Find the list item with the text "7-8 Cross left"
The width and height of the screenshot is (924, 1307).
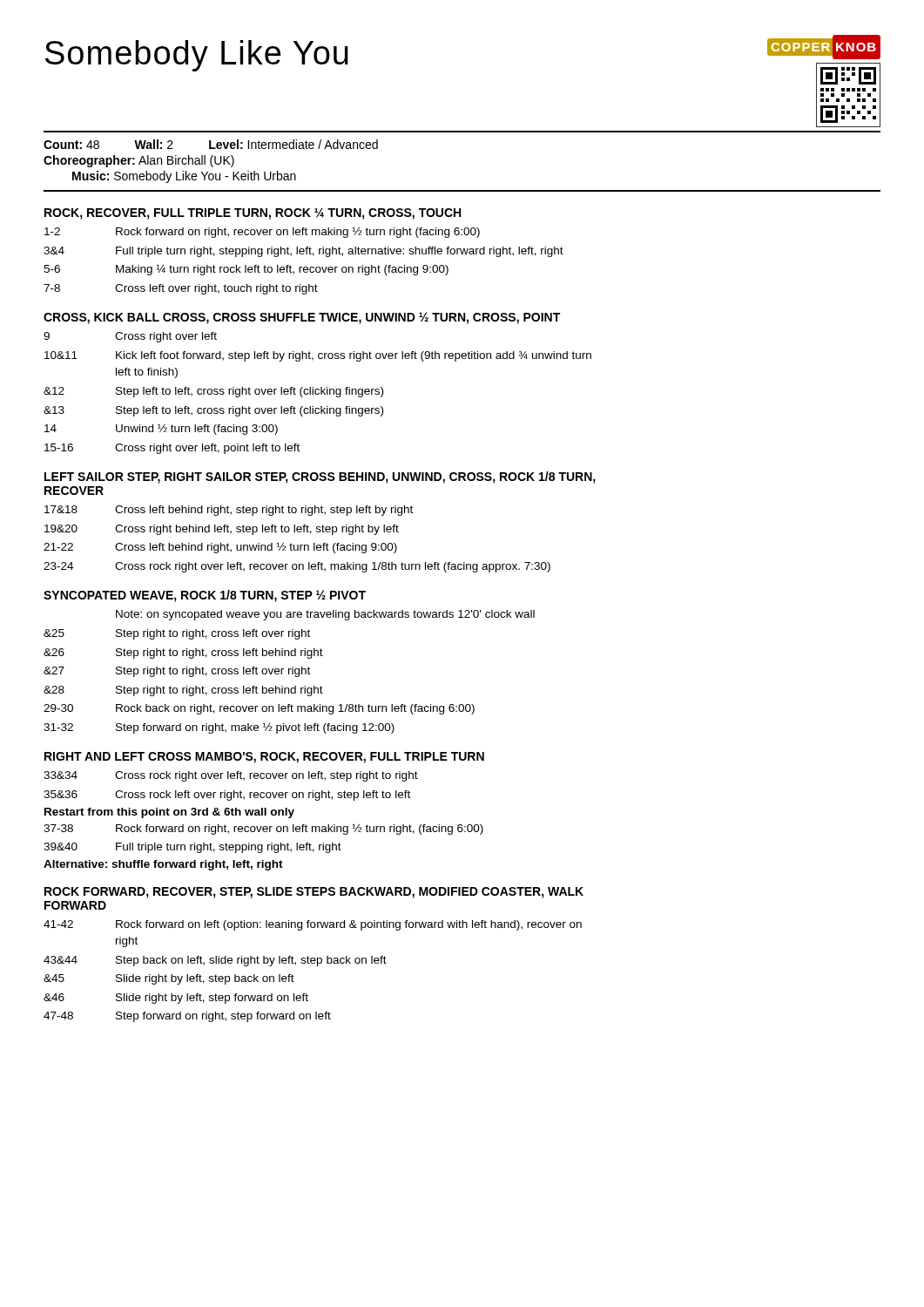[181, 289]
